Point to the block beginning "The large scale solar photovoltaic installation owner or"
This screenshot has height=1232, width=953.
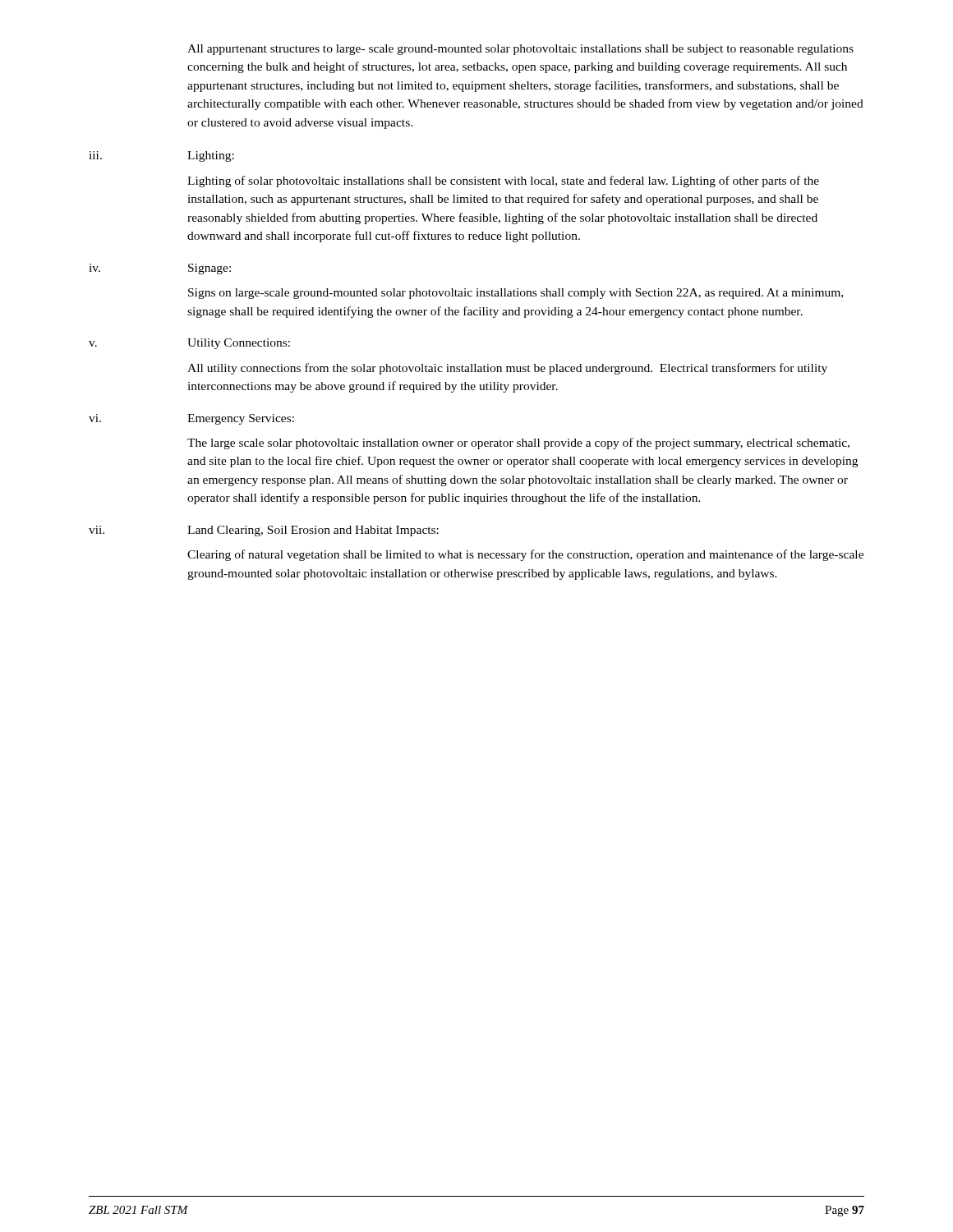click(x=523, y=470)
